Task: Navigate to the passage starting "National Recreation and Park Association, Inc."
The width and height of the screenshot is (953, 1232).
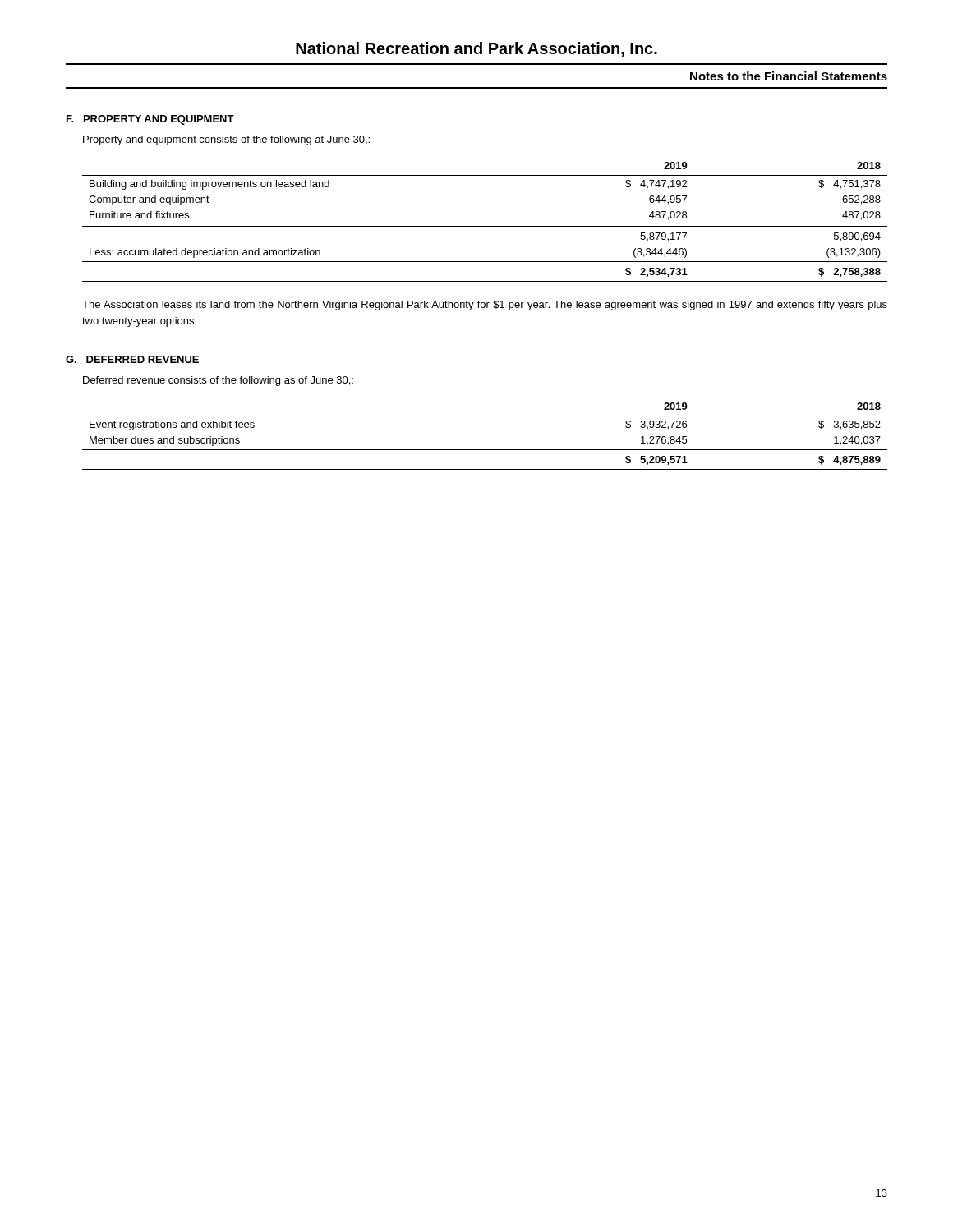Action: pyautogui.click(x=476, y=48)
